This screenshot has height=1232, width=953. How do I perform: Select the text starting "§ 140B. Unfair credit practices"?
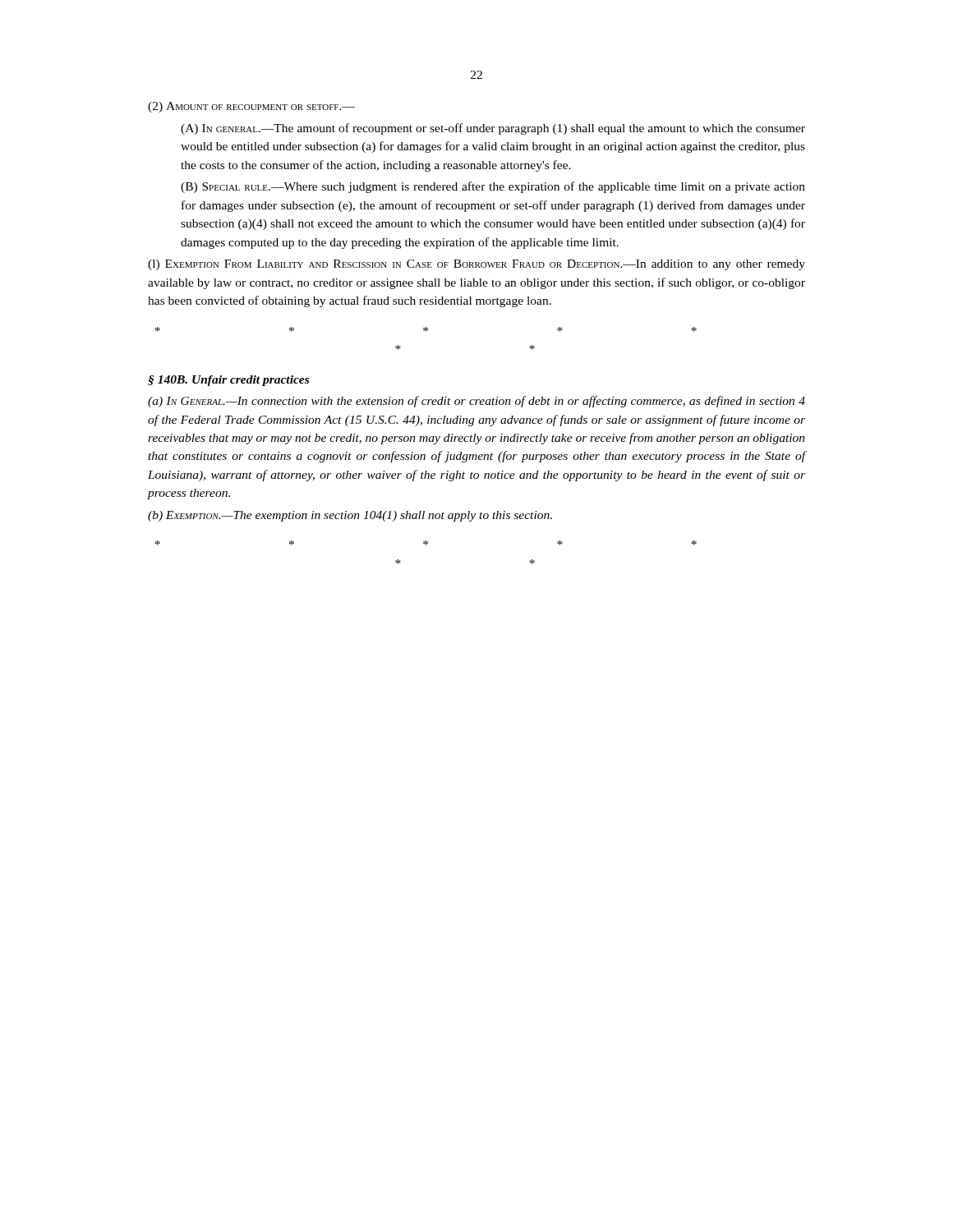point(229,379)
